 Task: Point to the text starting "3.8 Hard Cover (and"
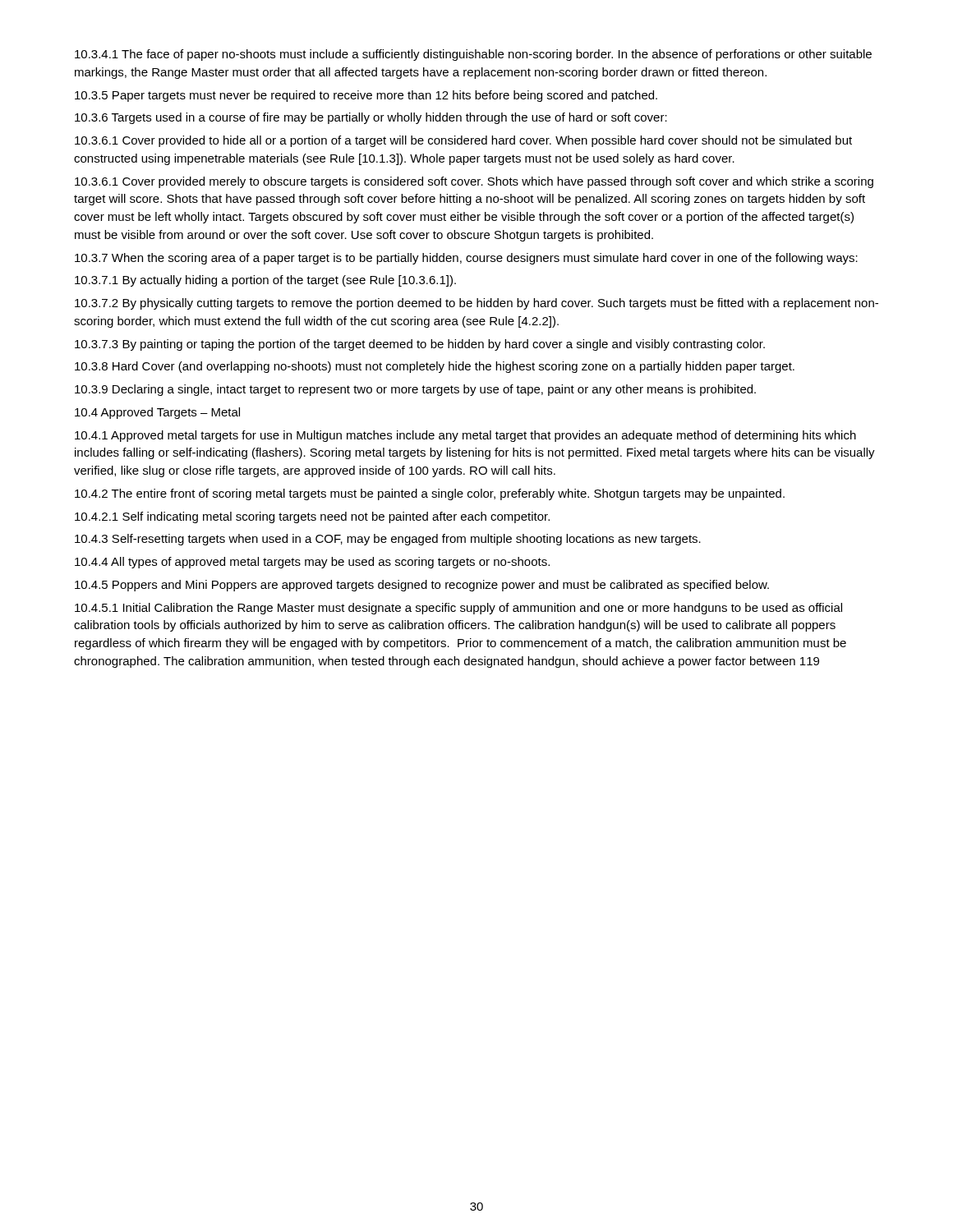(x=435, y=366)
